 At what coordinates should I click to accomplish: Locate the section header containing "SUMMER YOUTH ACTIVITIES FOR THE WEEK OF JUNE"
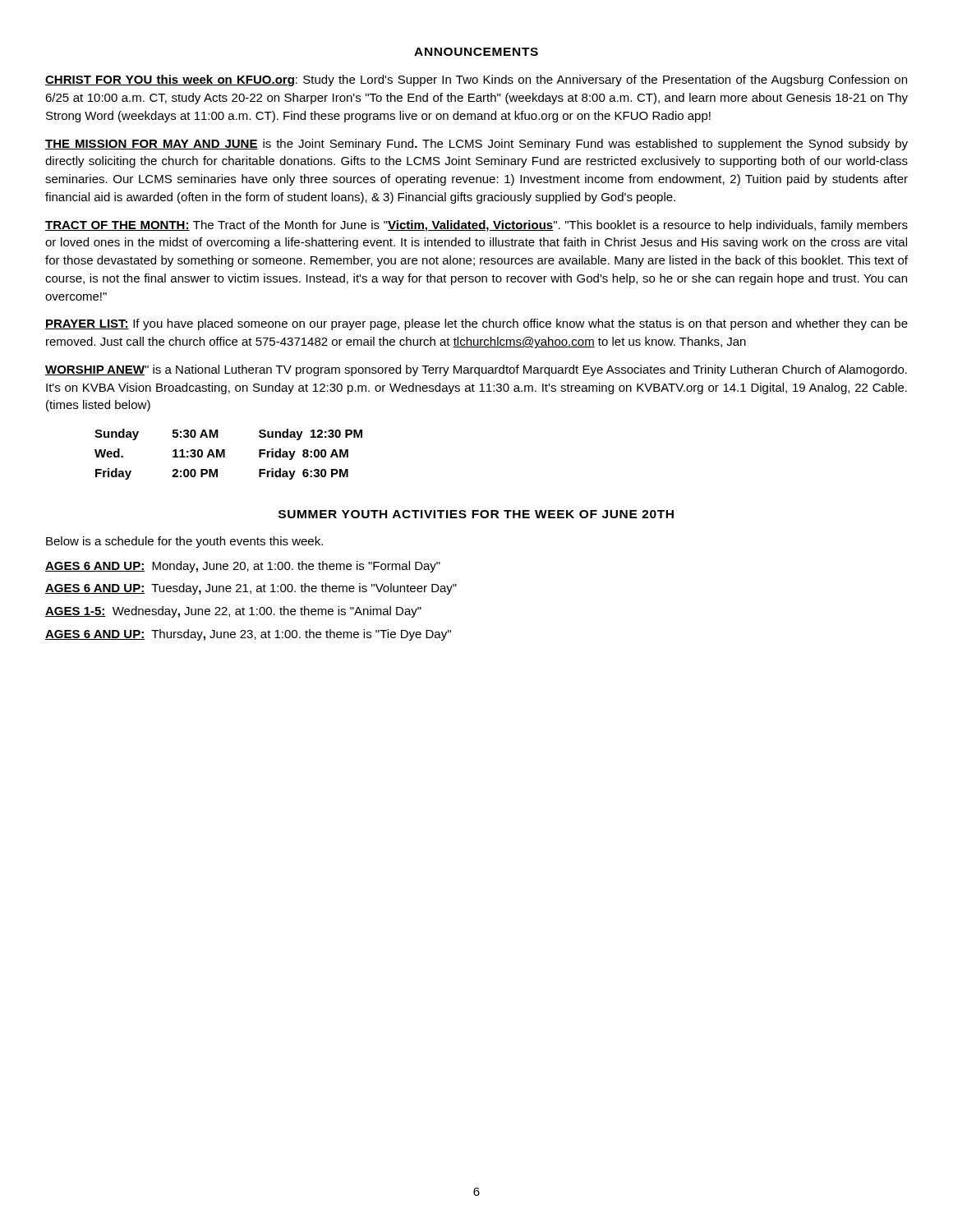pos(476,514)
